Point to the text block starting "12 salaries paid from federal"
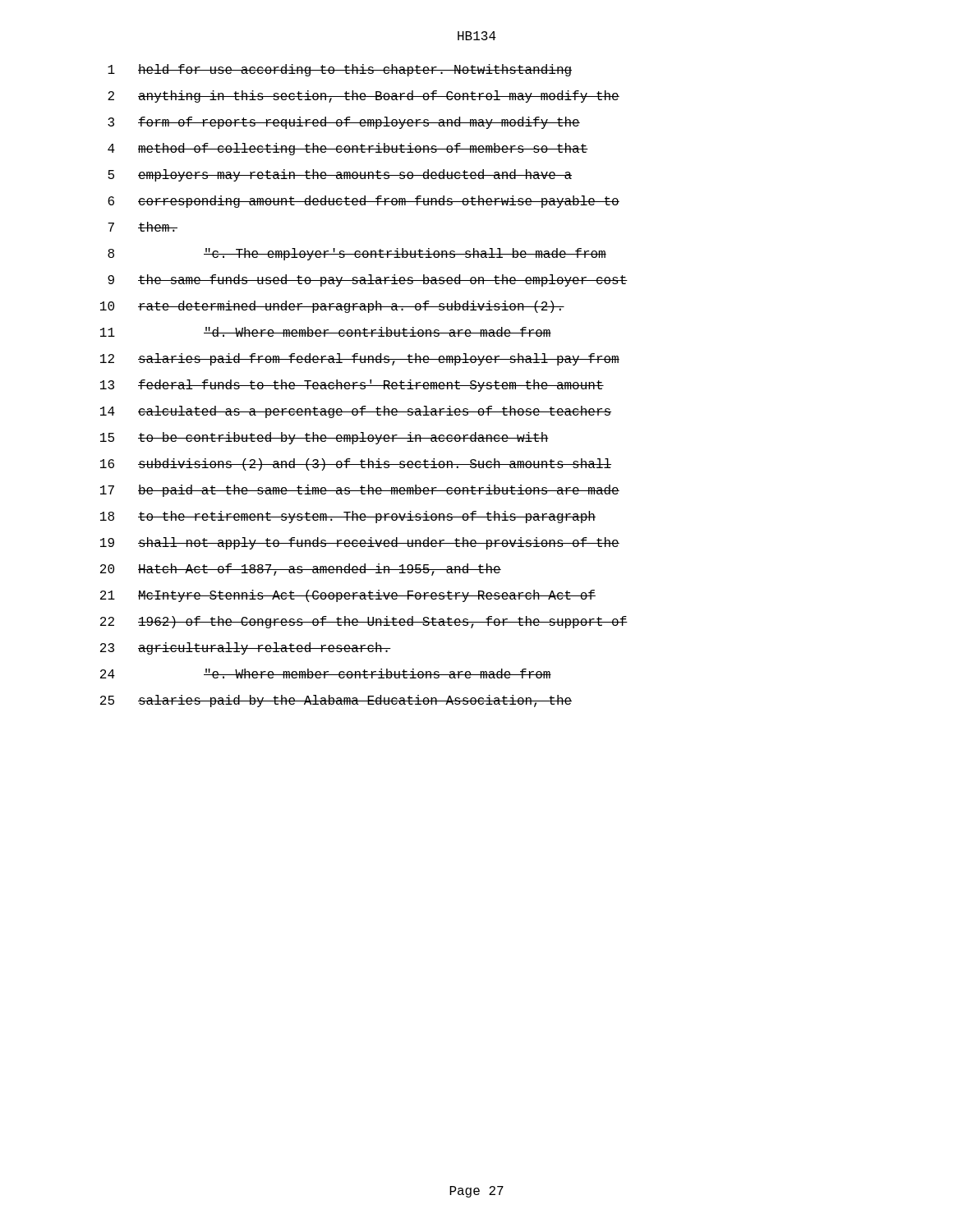 (x=476, y=360)
